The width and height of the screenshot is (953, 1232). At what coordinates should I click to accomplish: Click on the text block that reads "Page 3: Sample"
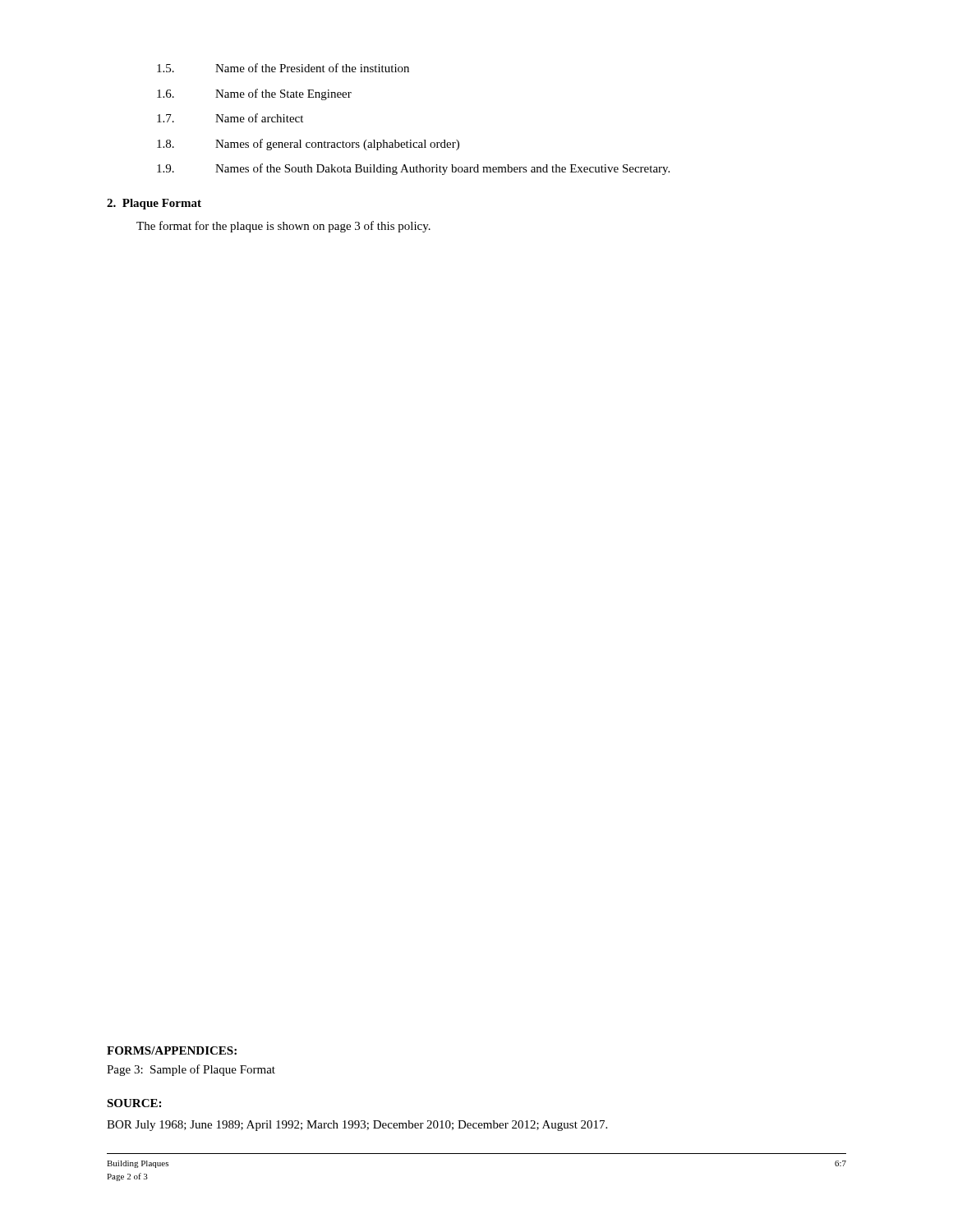click(191, 1069)
